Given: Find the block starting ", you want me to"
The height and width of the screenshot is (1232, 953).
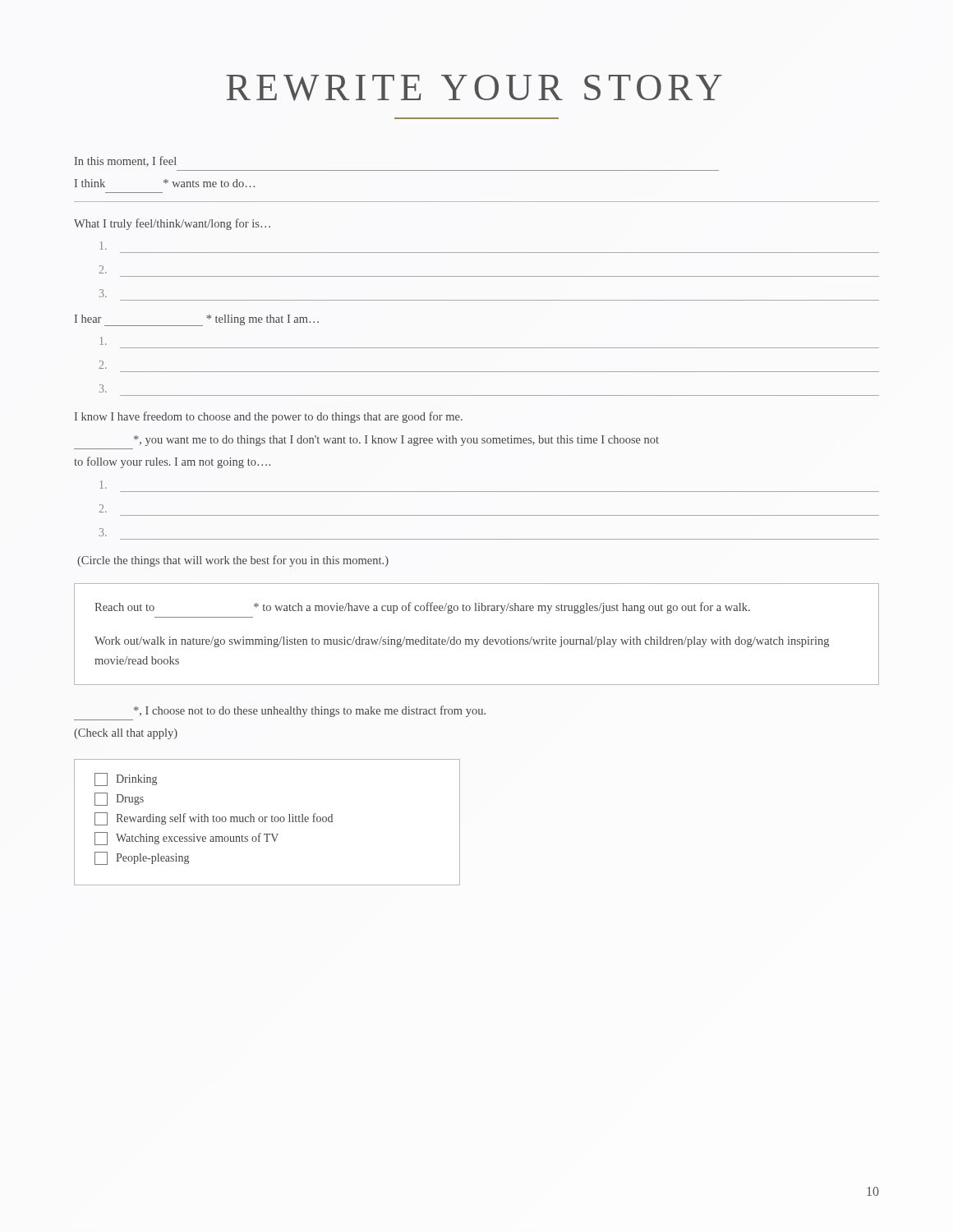Looking at the screenshot, I should tap(366, 441).
